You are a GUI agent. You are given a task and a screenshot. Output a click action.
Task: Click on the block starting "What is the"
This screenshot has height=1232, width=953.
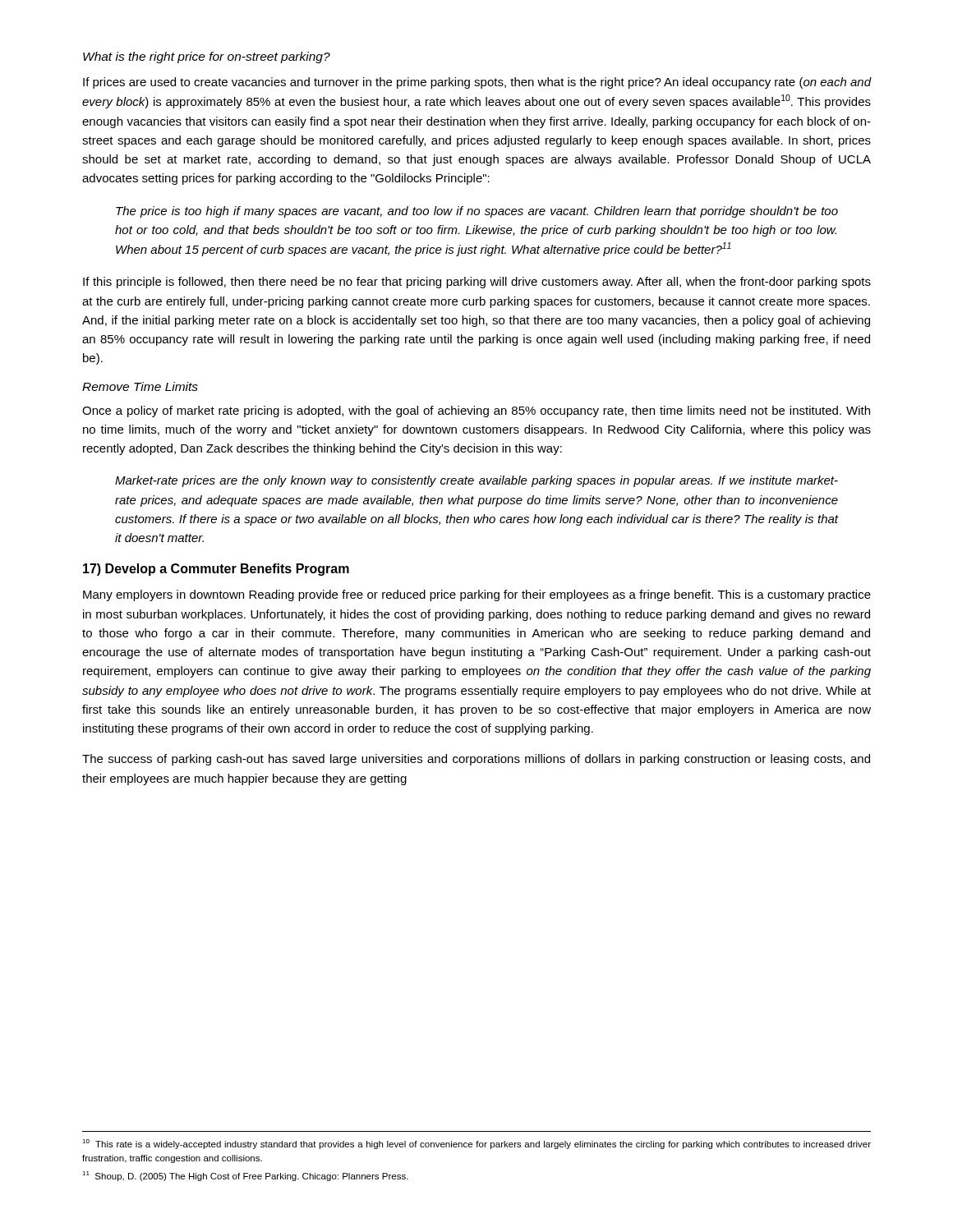point(206,56)
